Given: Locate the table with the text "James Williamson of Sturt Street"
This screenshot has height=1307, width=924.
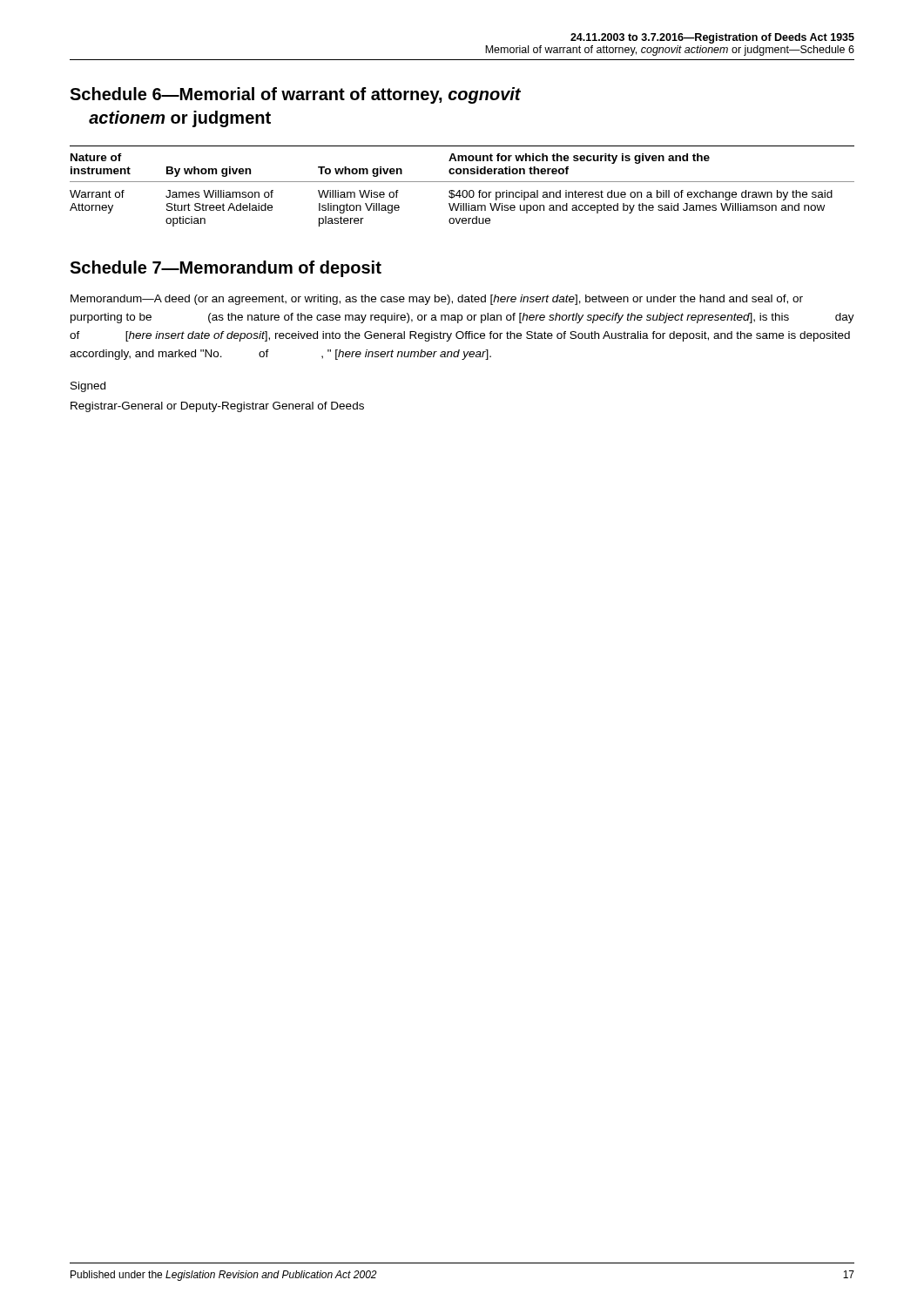Looking at the screenshot, I should 462,189.
